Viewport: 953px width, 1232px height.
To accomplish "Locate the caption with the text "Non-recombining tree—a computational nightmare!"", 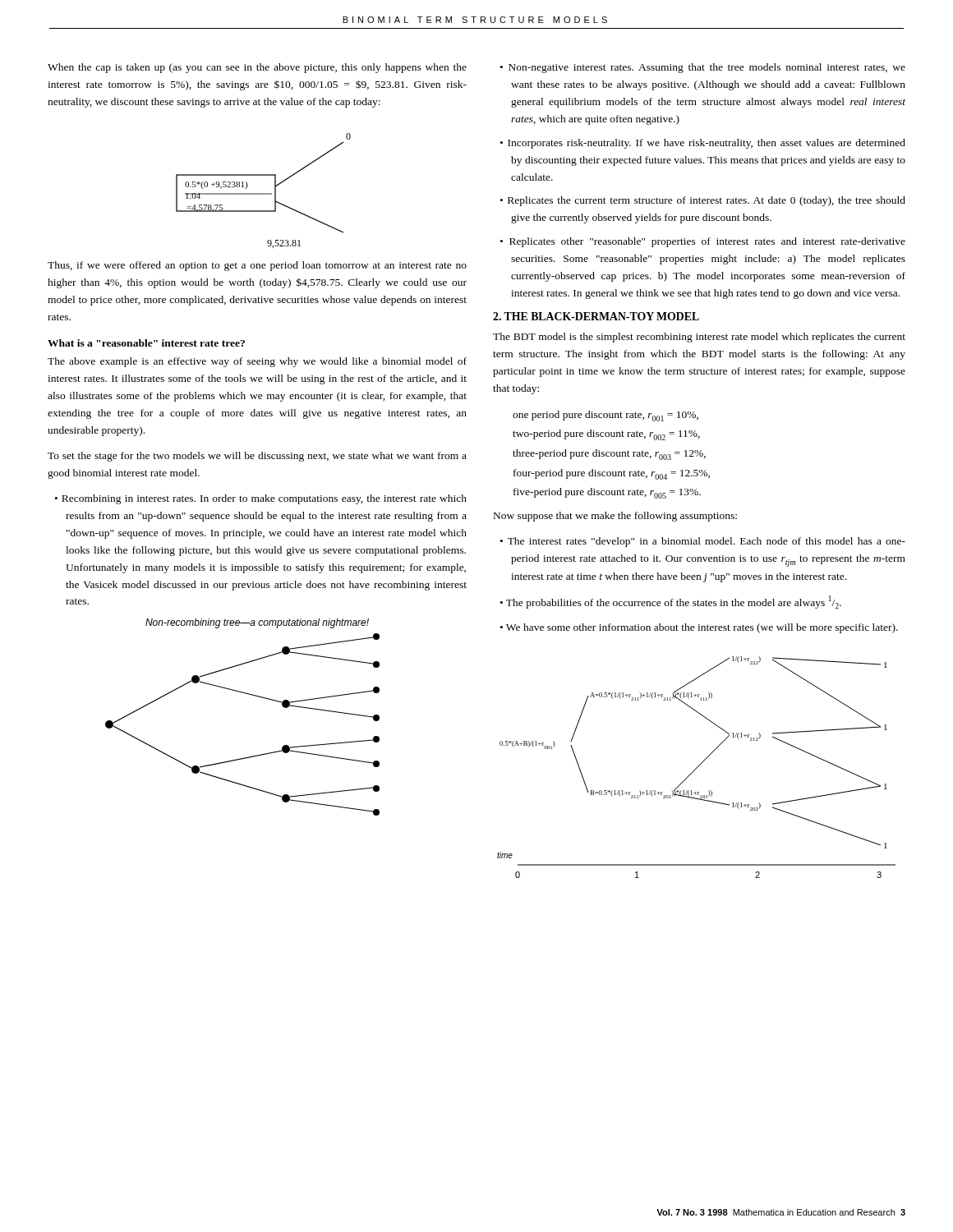I will (257, 623).
